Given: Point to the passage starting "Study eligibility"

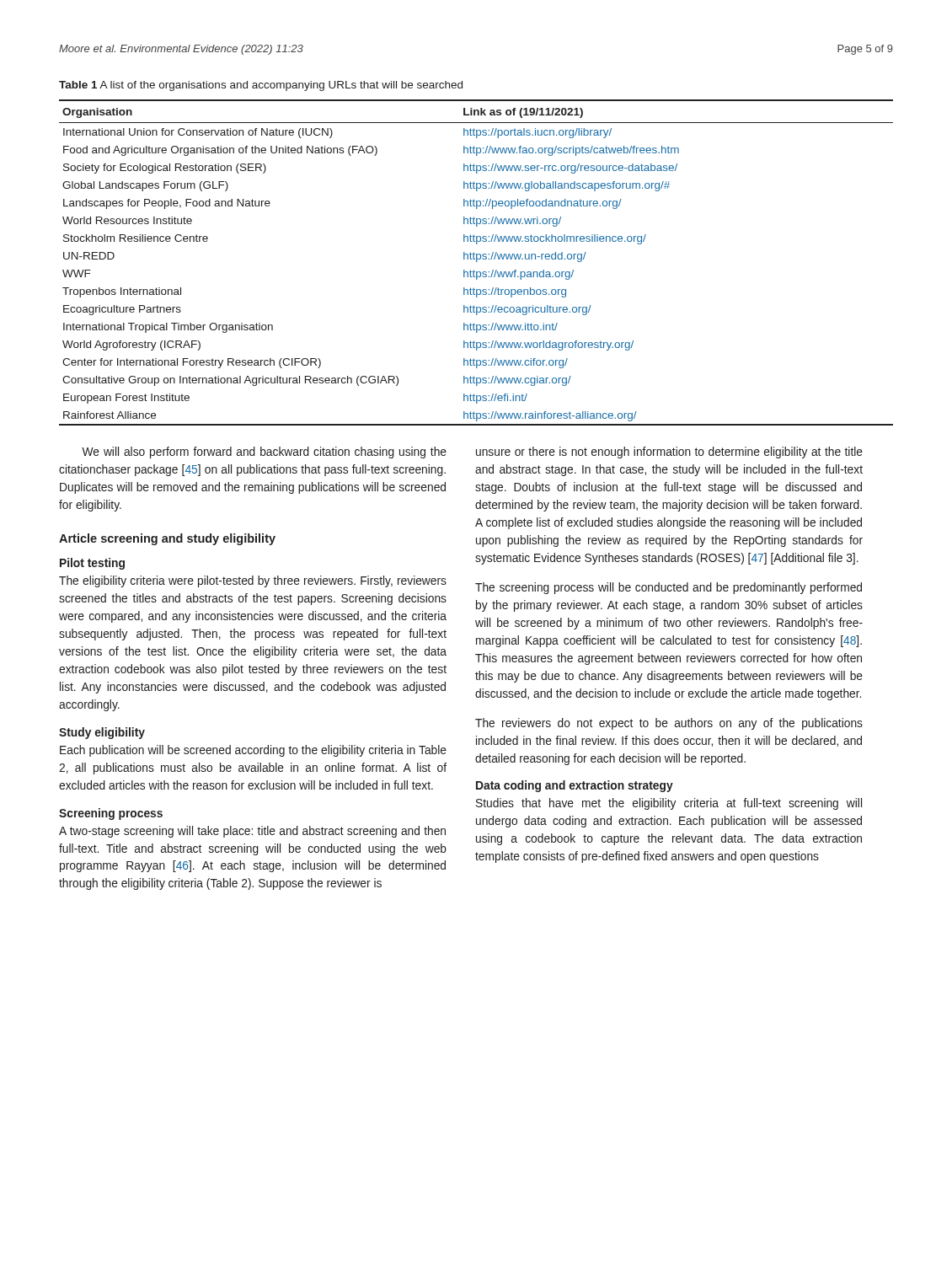Looking at the screenshot, I should (102, 732).
